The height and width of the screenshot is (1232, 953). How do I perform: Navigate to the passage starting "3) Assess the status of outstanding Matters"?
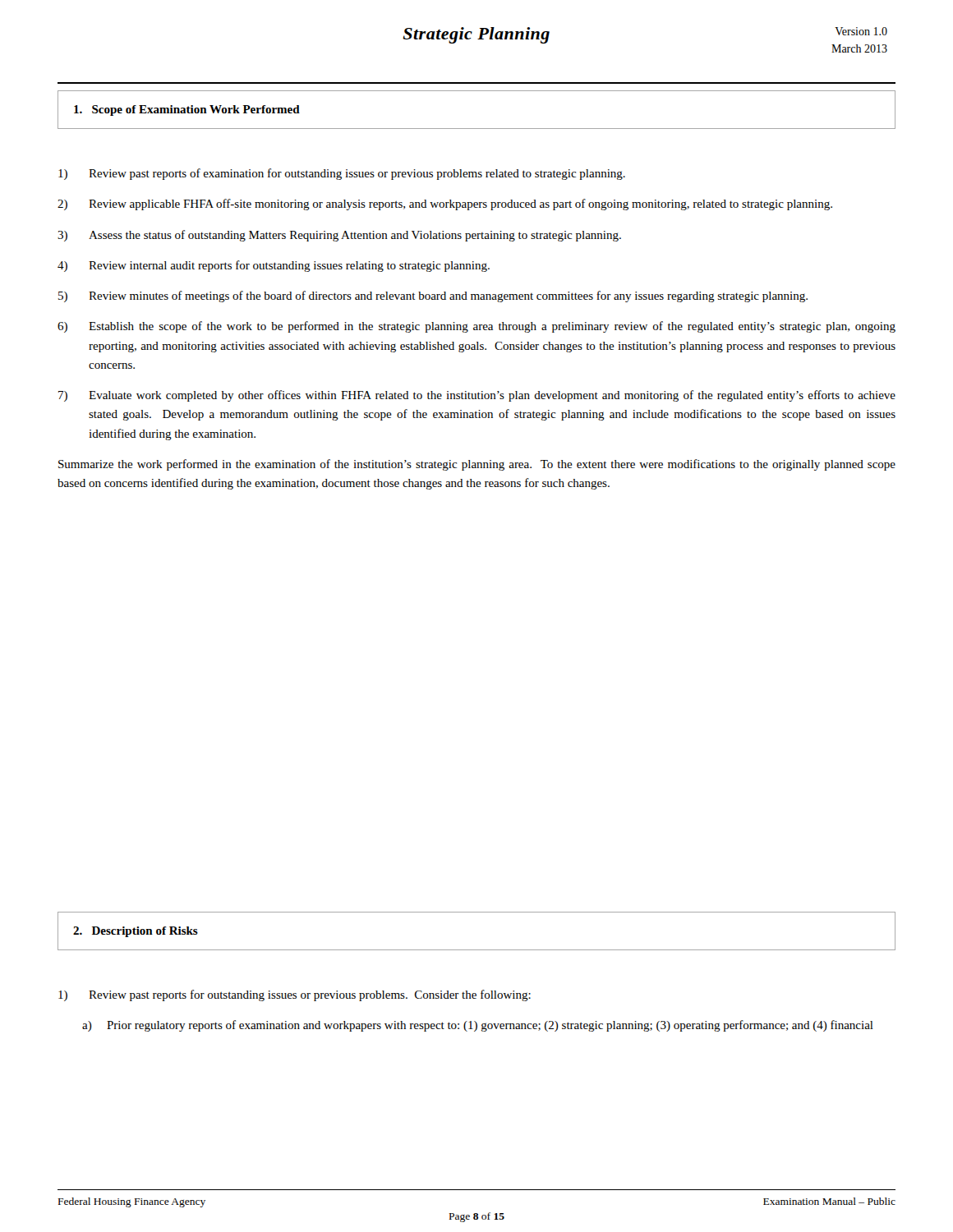tap(476, 235)
